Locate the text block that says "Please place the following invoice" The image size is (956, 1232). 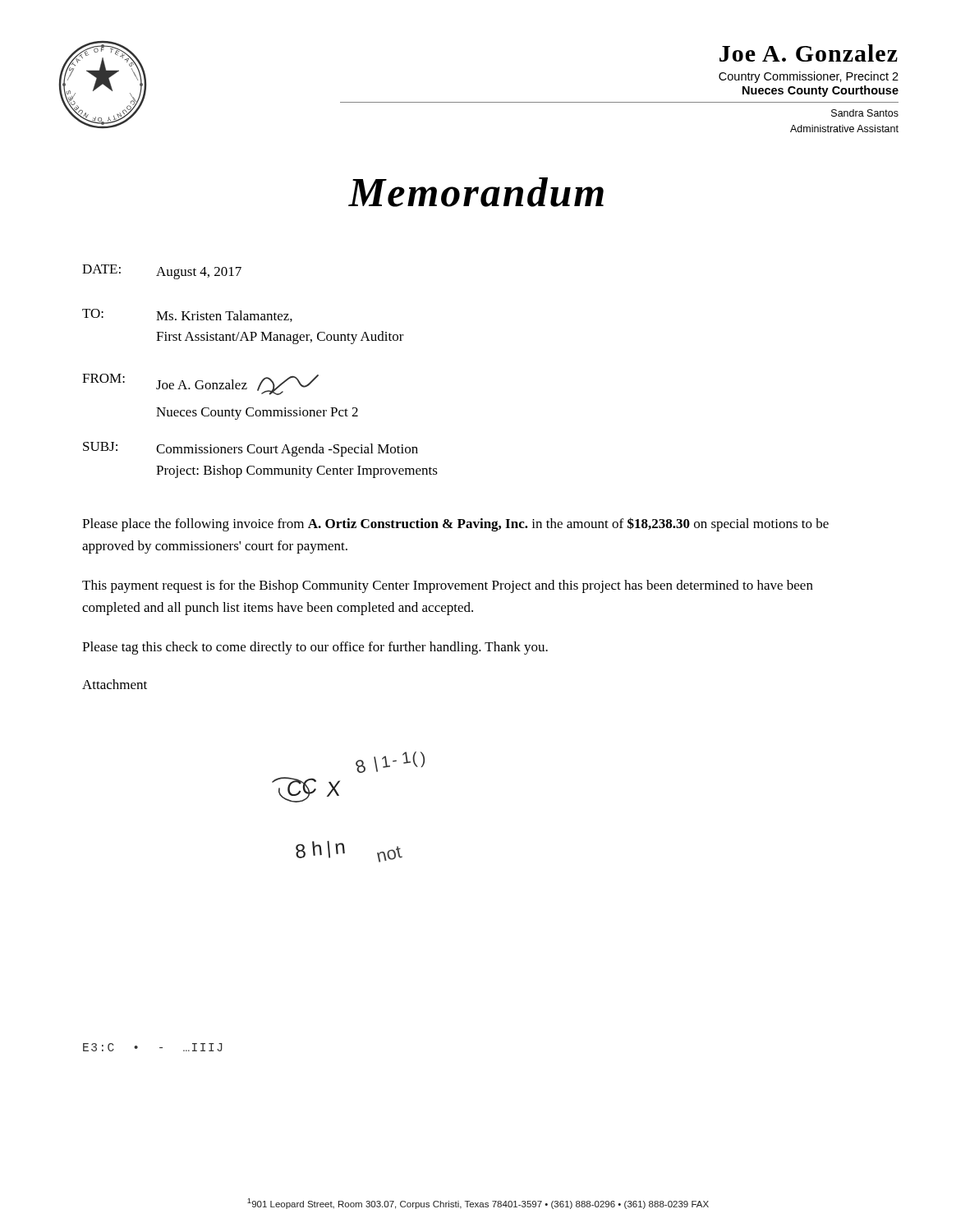456,535
